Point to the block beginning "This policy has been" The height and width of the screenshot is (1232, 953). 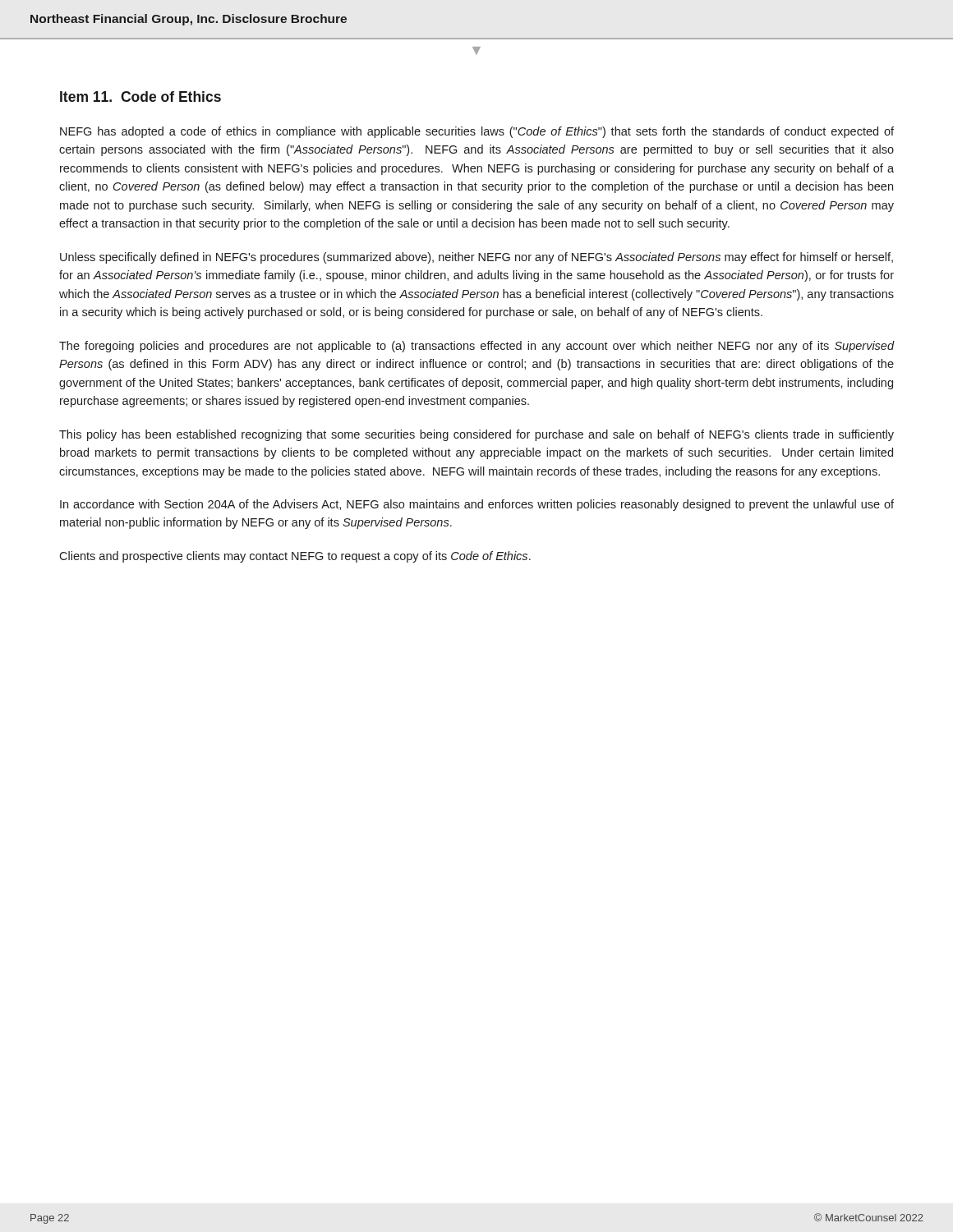[476, 453]
